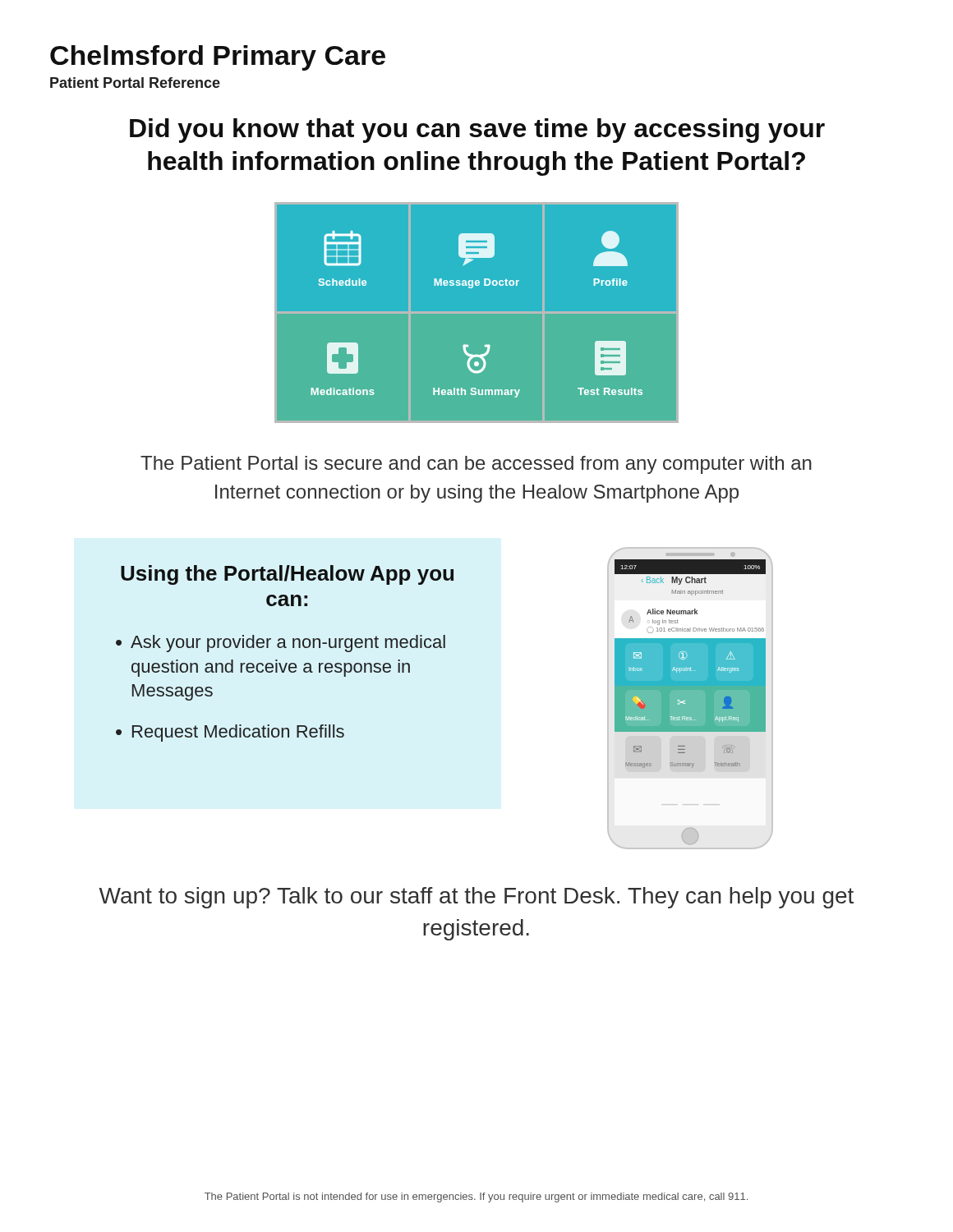Screen dimensions: 1232x953
Task: Navigate to the element starting "The Patient Portal is not"
Action: coord(476,1196)
